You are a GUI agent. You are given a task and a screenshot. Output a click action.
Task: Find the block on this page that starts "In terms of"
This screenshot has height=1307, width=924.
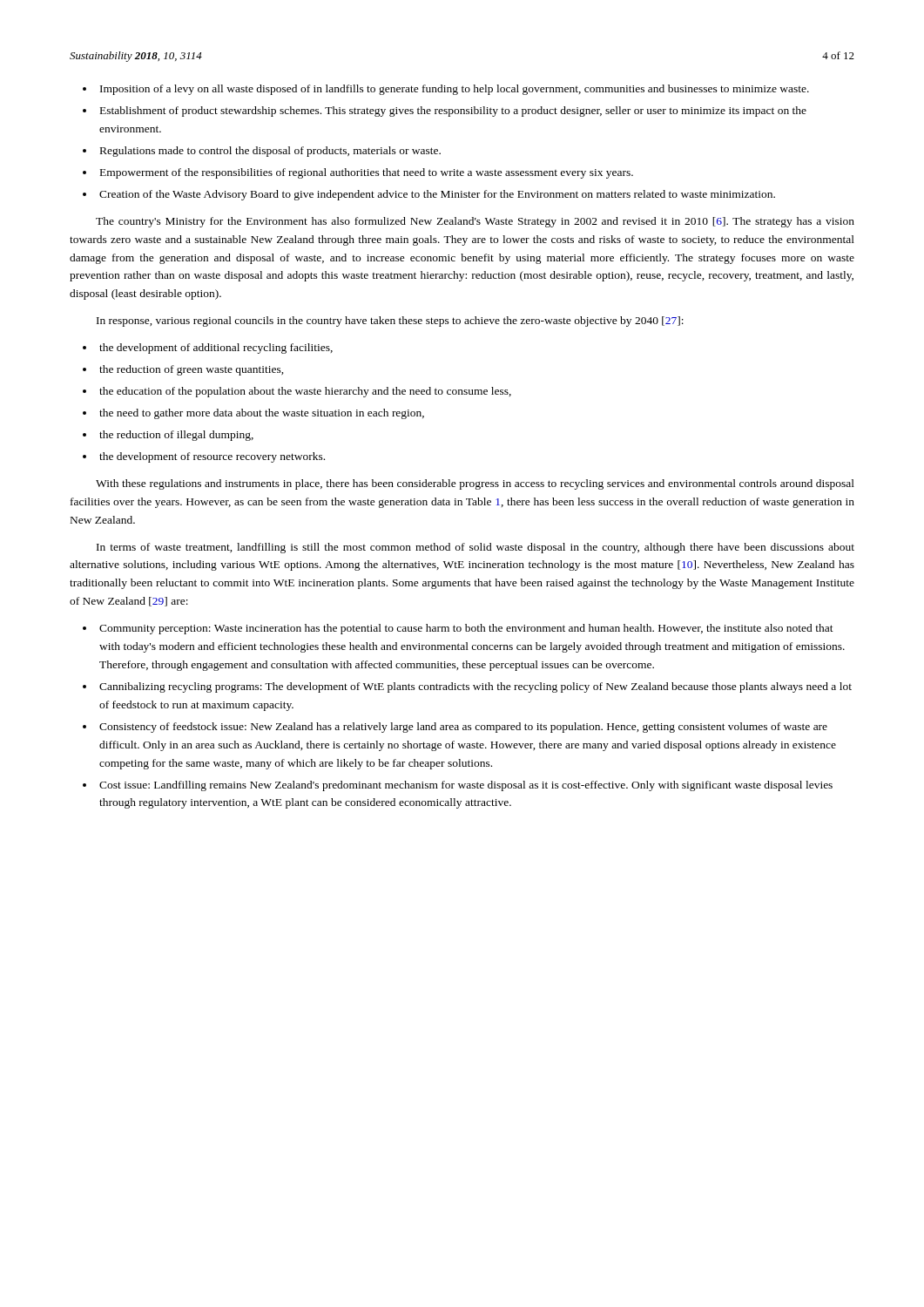[x=462, y=574]
